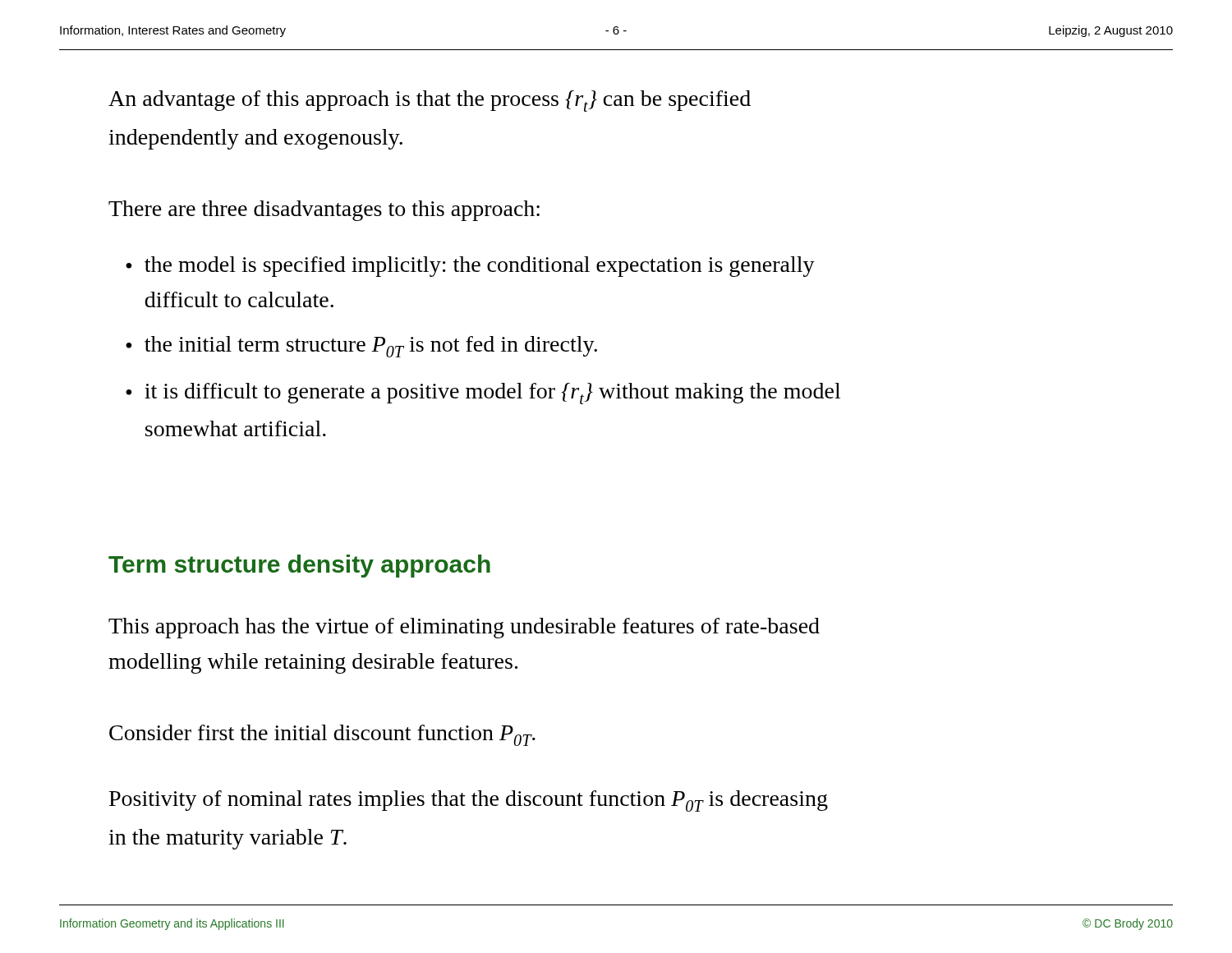Locate the block of text that opens with "• it is difficult to generate a"
The width and height of the screenshot is (1232, 953).
(x=483, y=394)
